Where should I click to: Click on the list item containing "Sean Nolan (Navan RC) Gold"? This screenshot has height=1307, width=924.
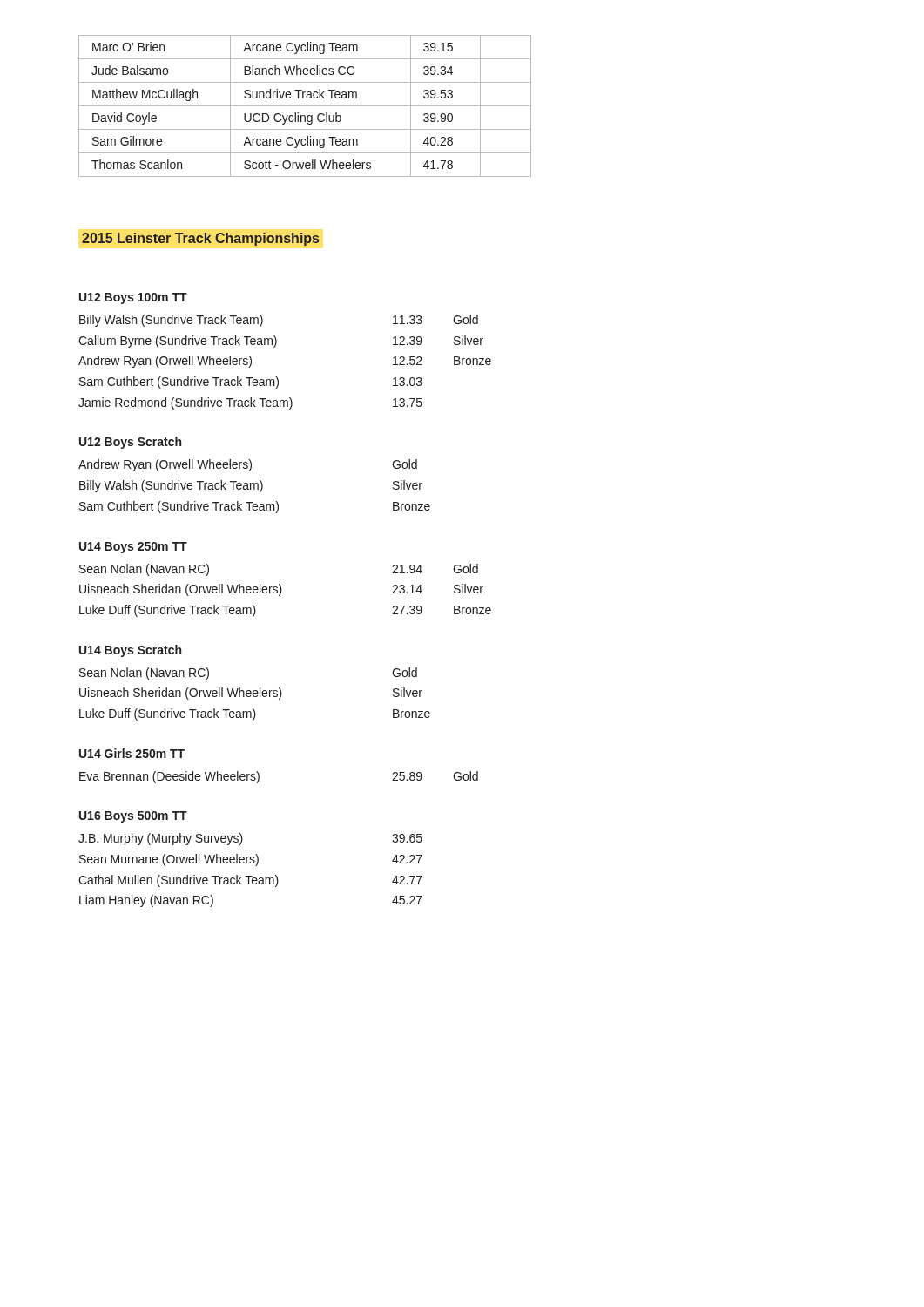pyautogui.click(x=147, y=673)
